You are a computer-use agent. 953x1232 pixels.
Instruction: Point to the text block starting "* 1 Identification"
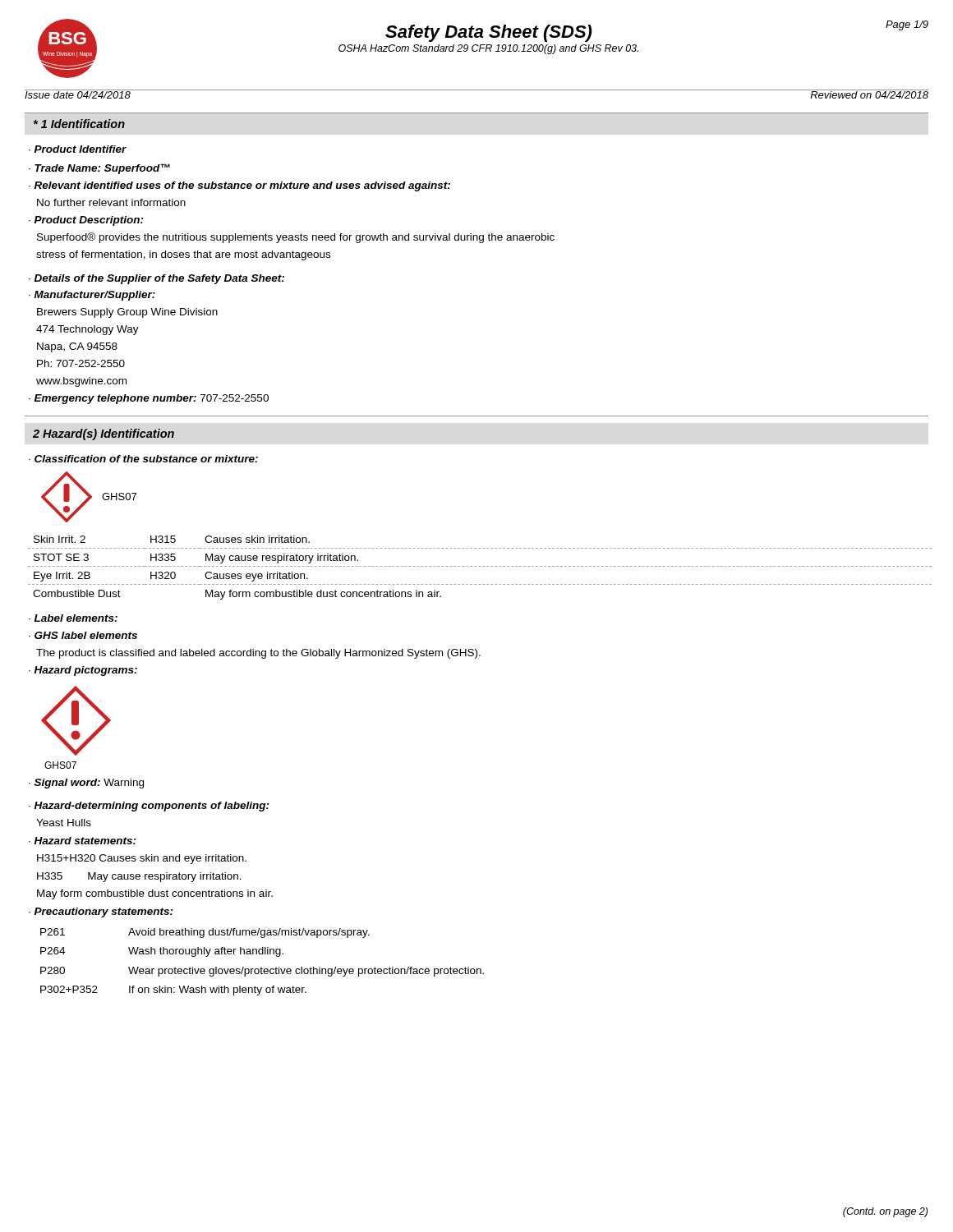(x=79, y=124)
